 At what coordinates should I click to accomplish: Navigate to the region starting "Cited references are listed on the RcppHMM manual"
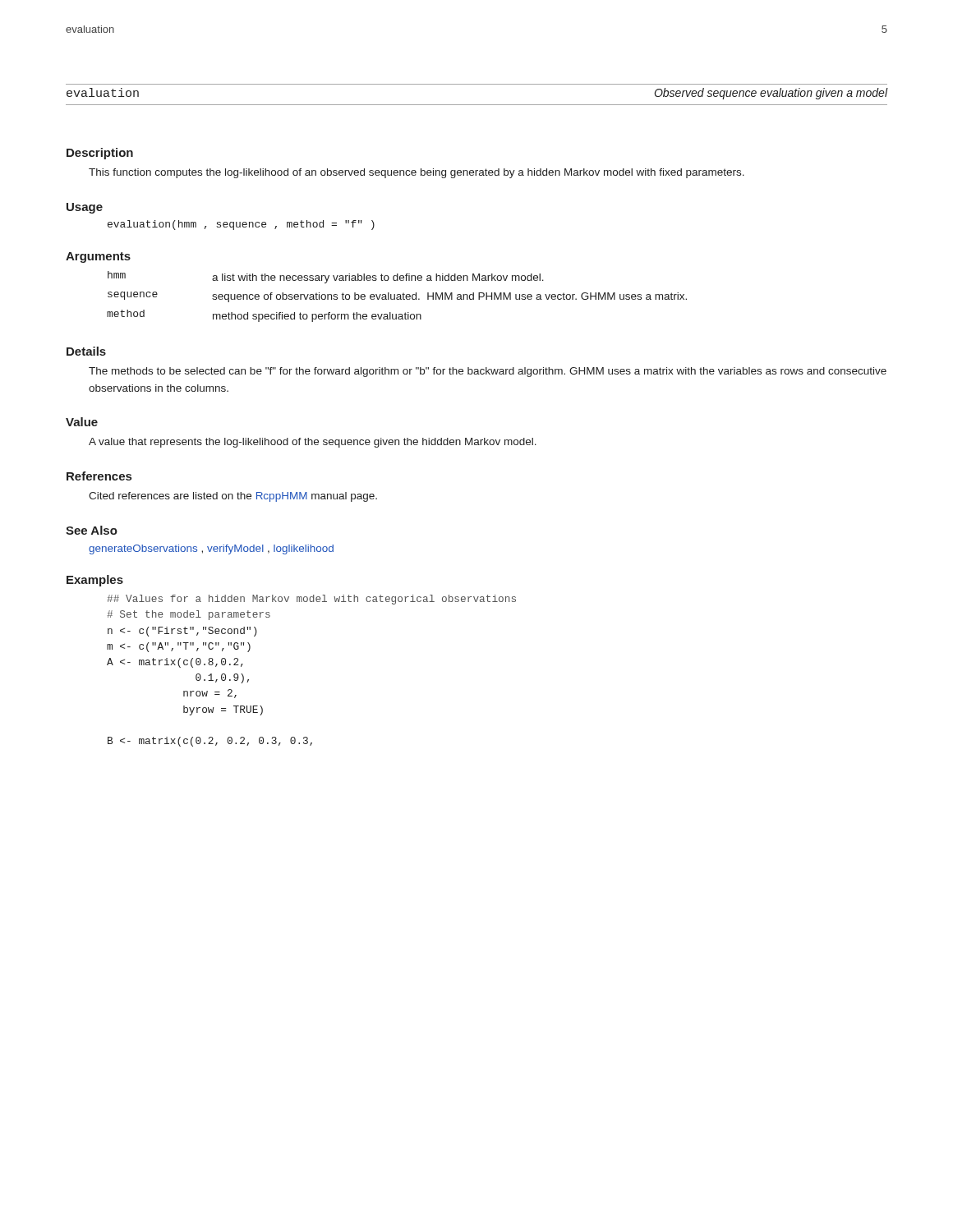[233, 496]
